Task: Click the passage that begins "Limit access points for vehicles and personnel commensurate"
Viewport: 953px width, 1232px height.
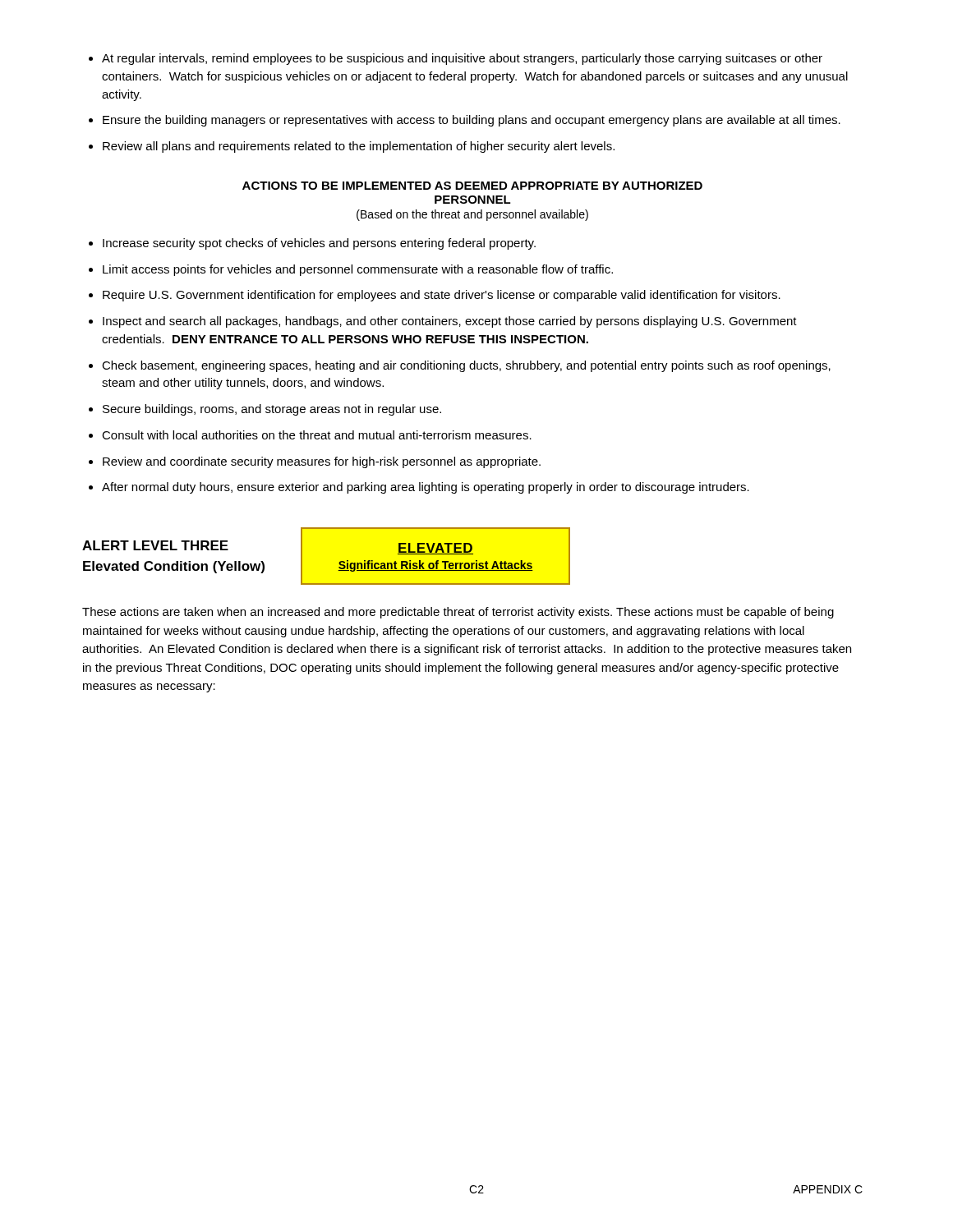Action: pyautogui.click(x=472, y=269)
